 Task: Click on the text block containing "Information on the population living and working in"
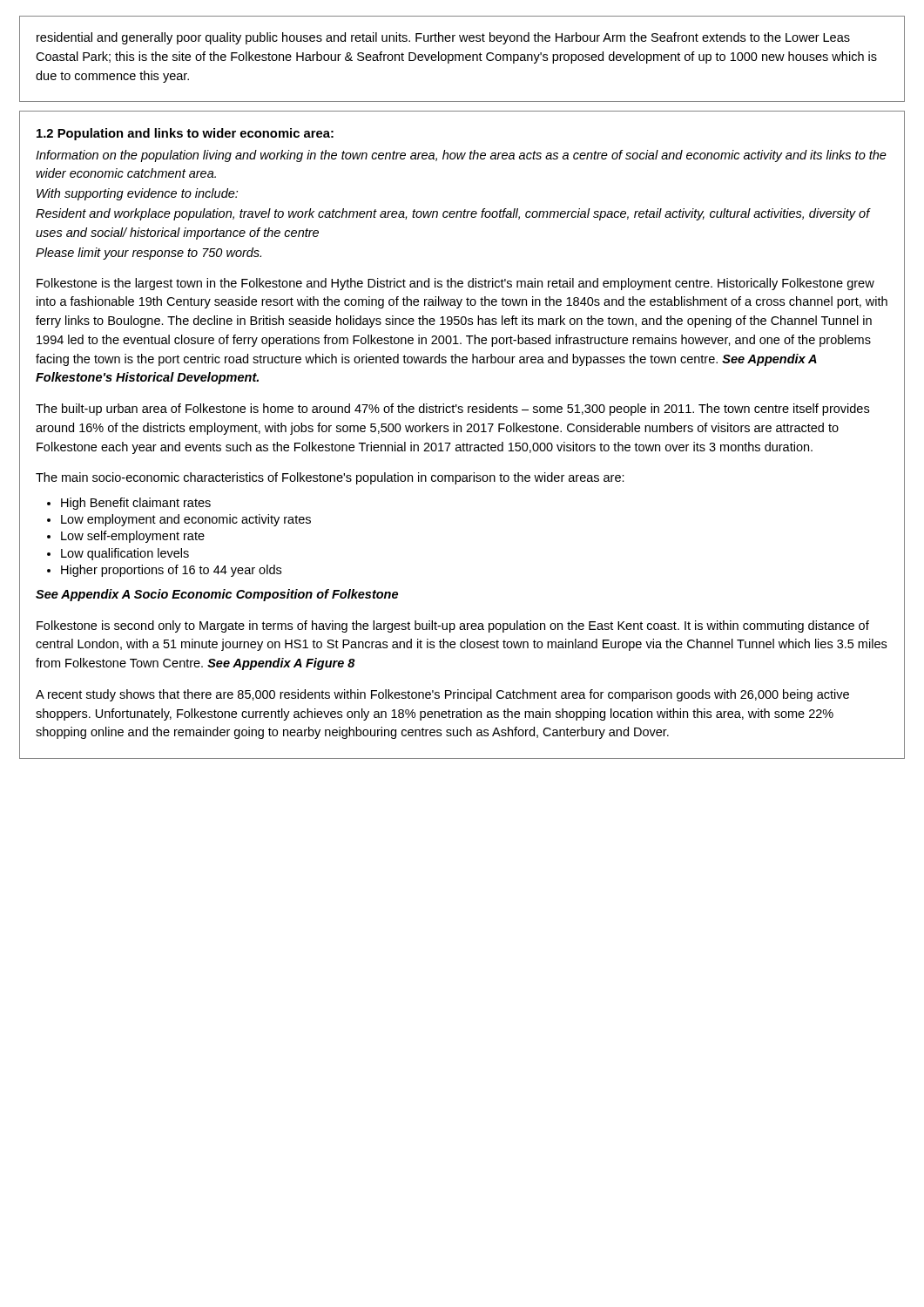(x=462, y=204)
